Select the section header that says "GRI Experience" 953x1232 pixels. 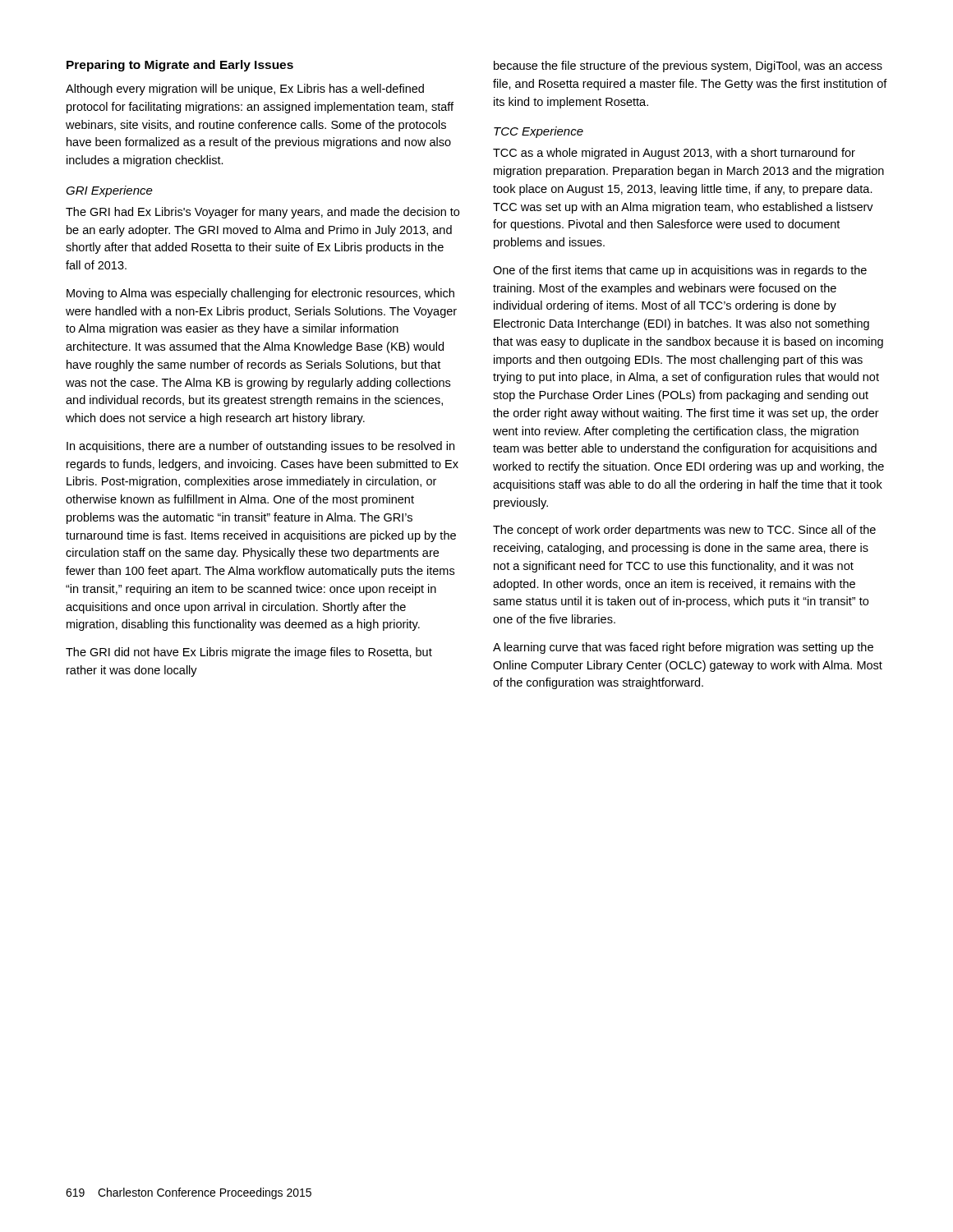point(109,190)
